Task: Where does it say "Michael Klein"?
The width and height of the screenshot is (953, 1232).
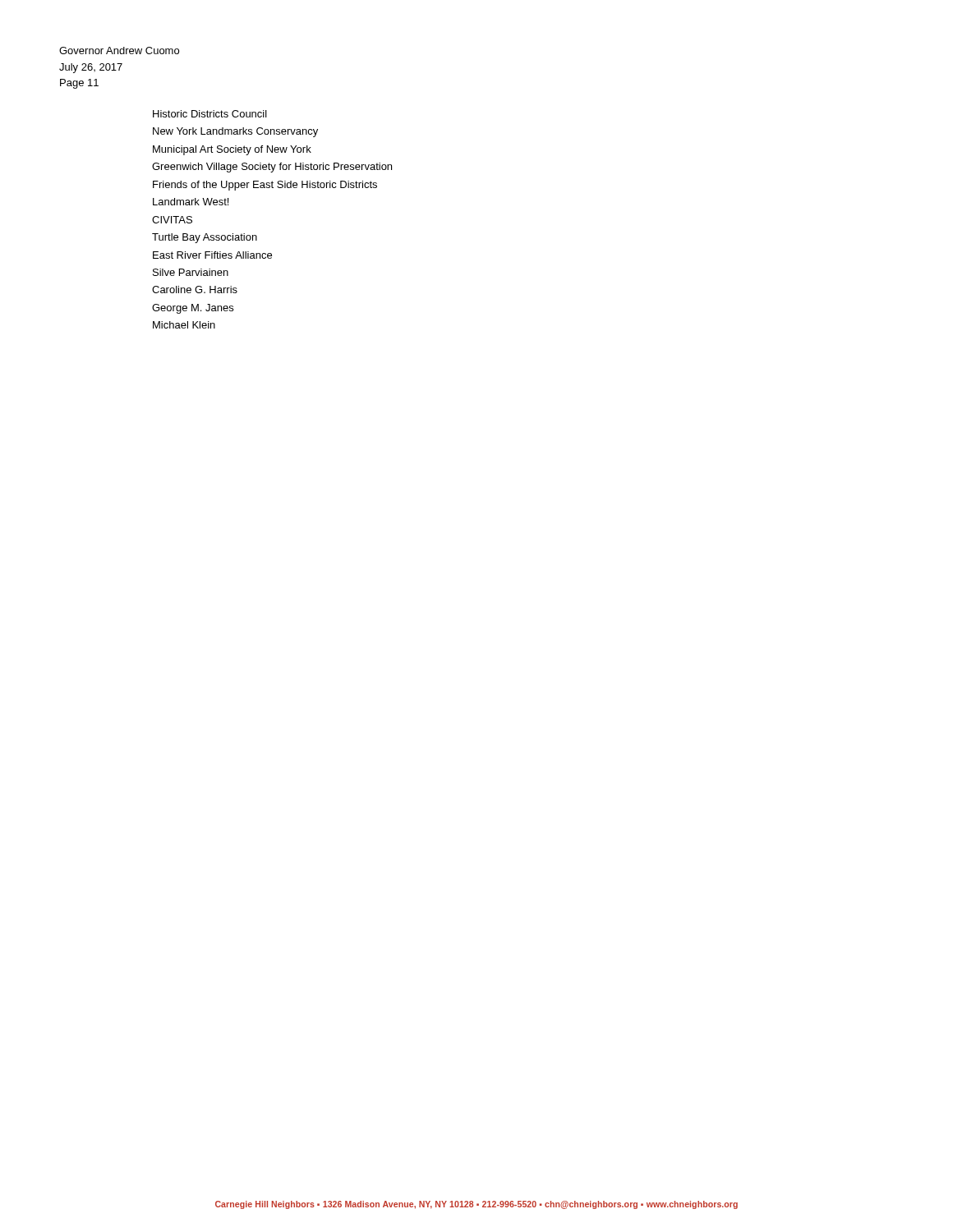Action: tap(184, 325)
